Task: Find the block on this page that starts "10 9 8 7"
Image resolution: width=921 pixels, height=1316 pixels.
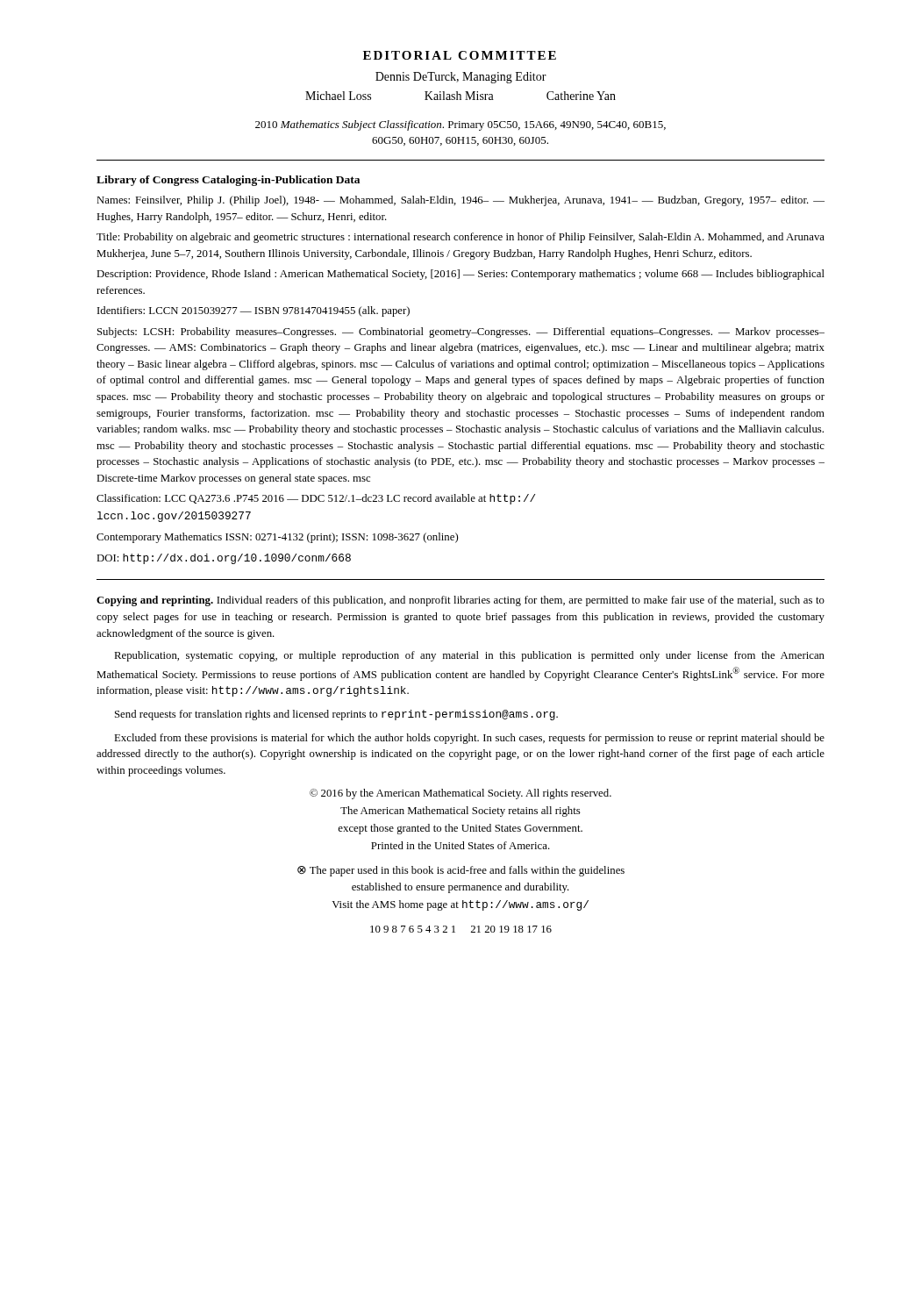Action: click(460, 929)
